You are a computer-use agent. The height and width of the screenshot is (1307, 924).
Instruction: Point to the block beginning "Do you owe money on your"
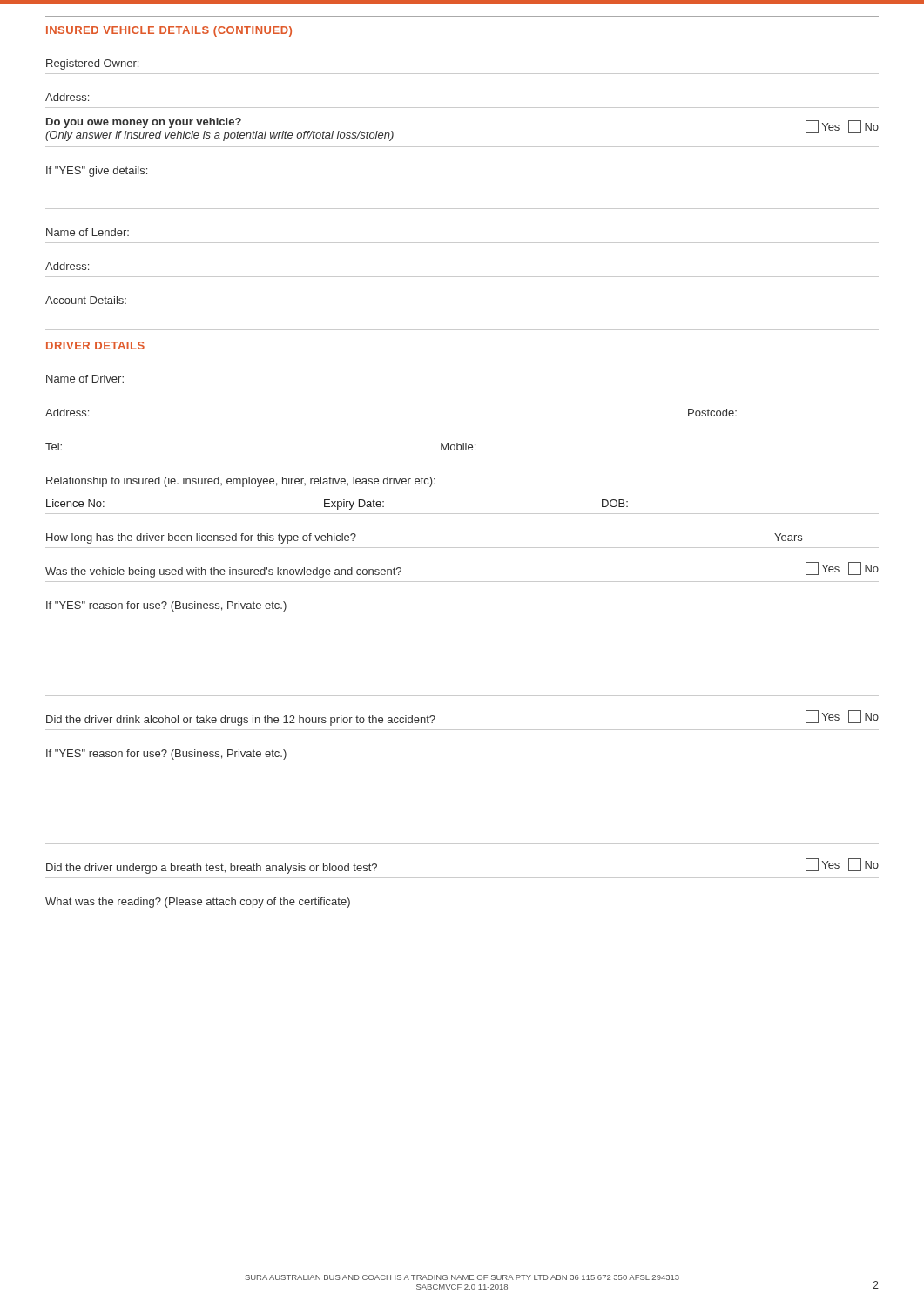click(x=145, y=128)
